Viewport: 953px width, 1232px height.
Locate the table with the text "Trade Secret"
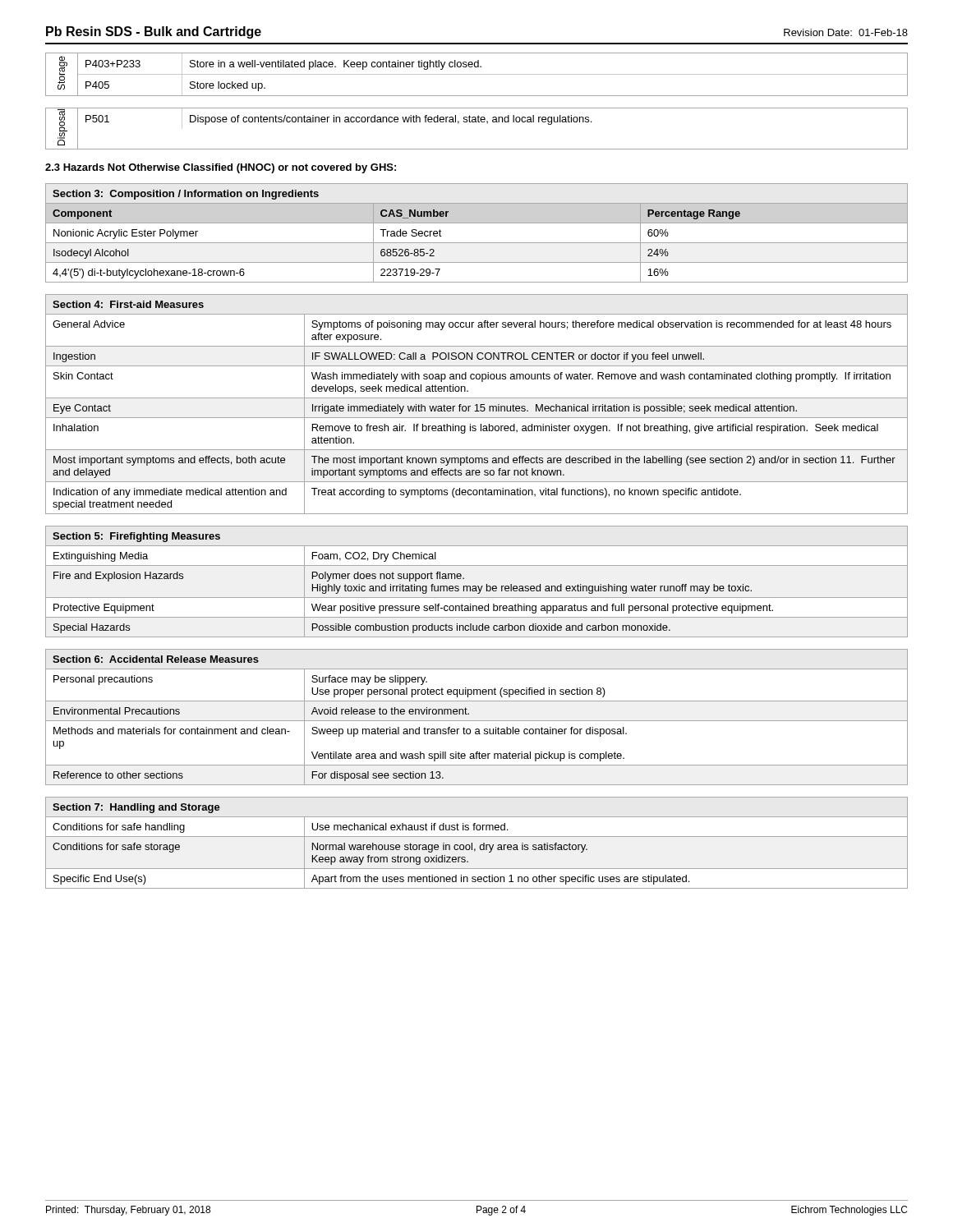(x=476, y=243)
